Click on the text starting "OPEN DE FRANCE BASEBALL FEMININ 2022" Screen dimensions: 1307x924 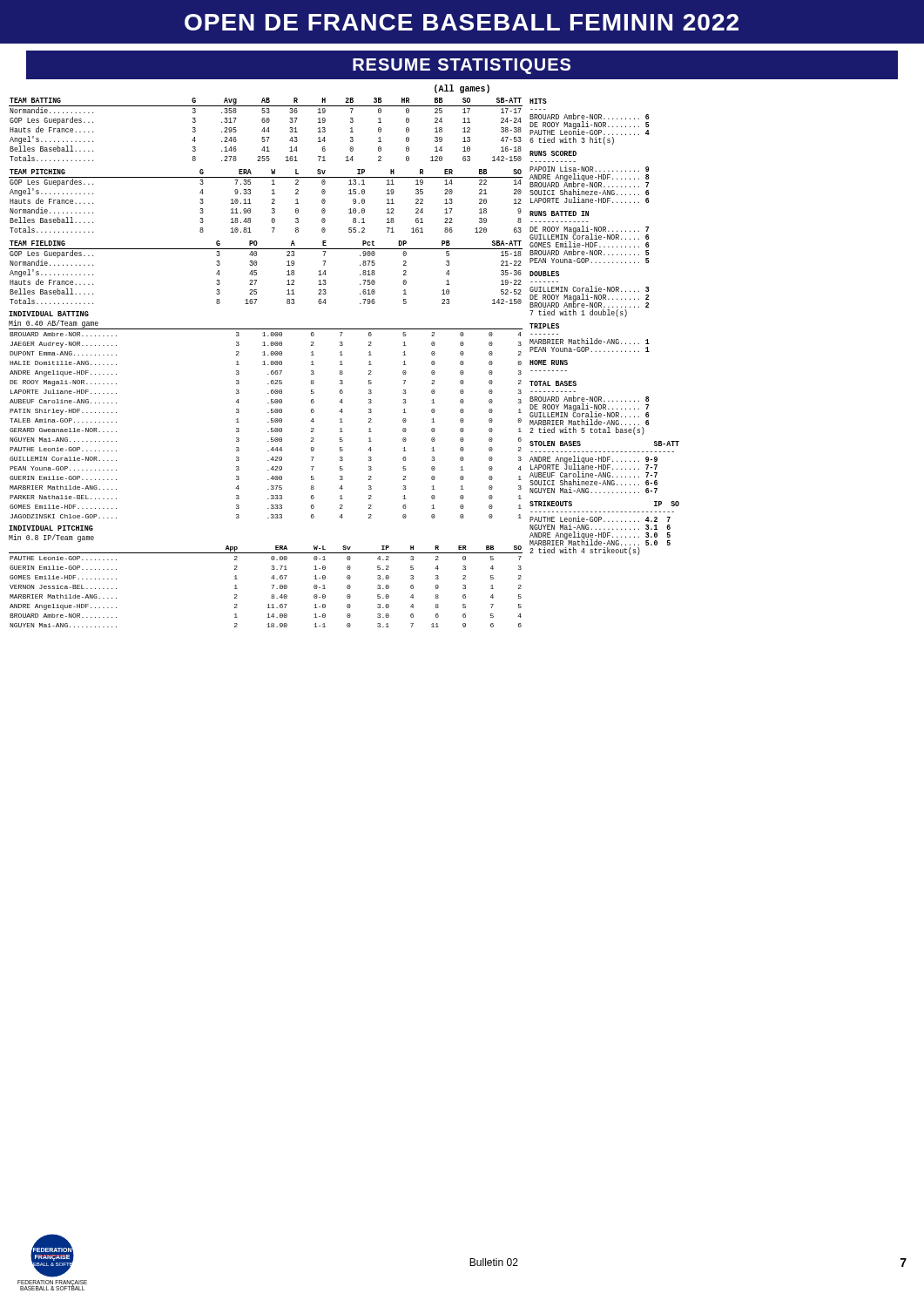[462, 22]
